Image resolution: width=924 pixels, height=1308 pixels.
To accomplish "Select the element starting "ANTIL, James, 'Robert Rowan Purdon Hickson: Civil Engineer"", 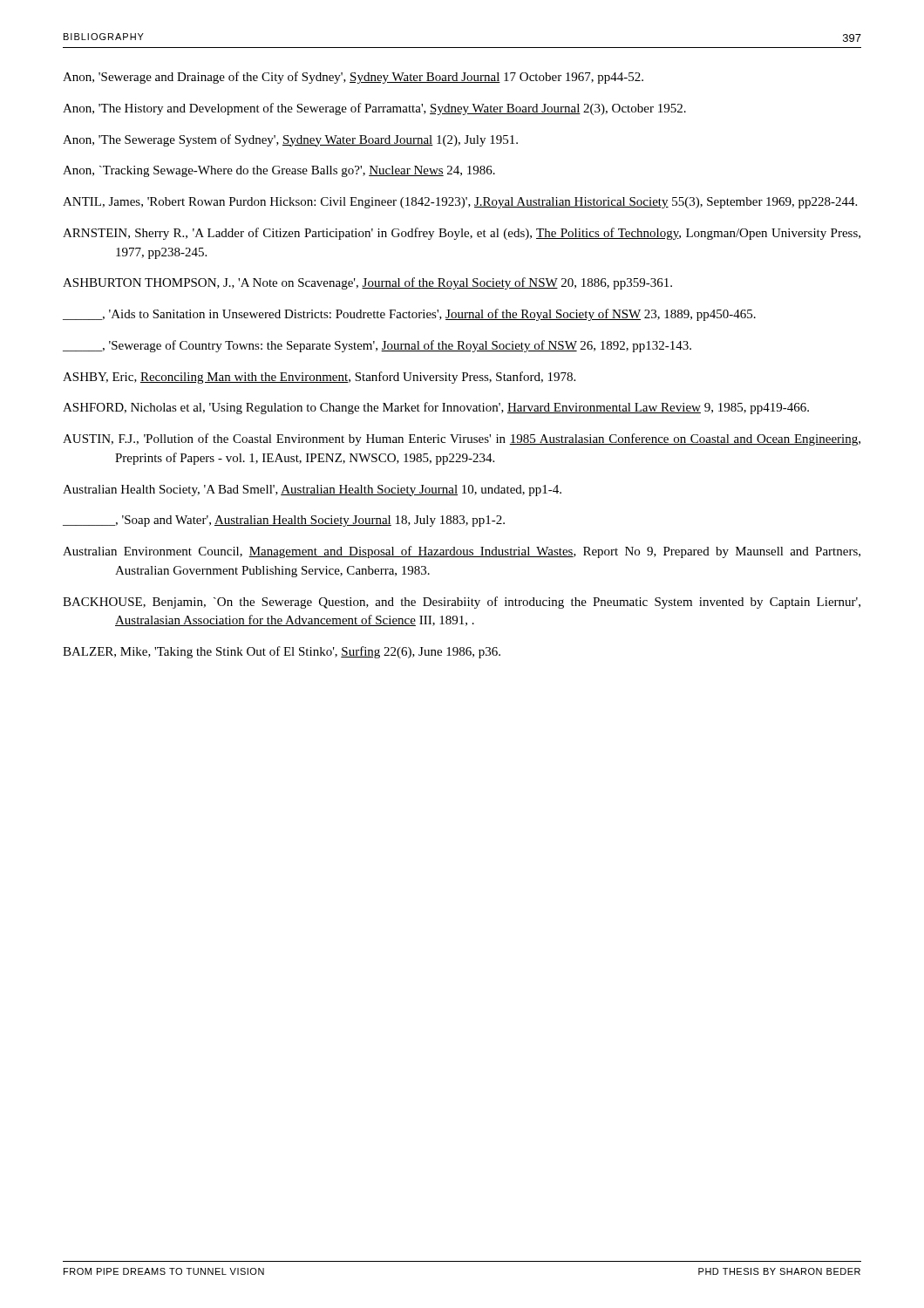I will (460, 201).
